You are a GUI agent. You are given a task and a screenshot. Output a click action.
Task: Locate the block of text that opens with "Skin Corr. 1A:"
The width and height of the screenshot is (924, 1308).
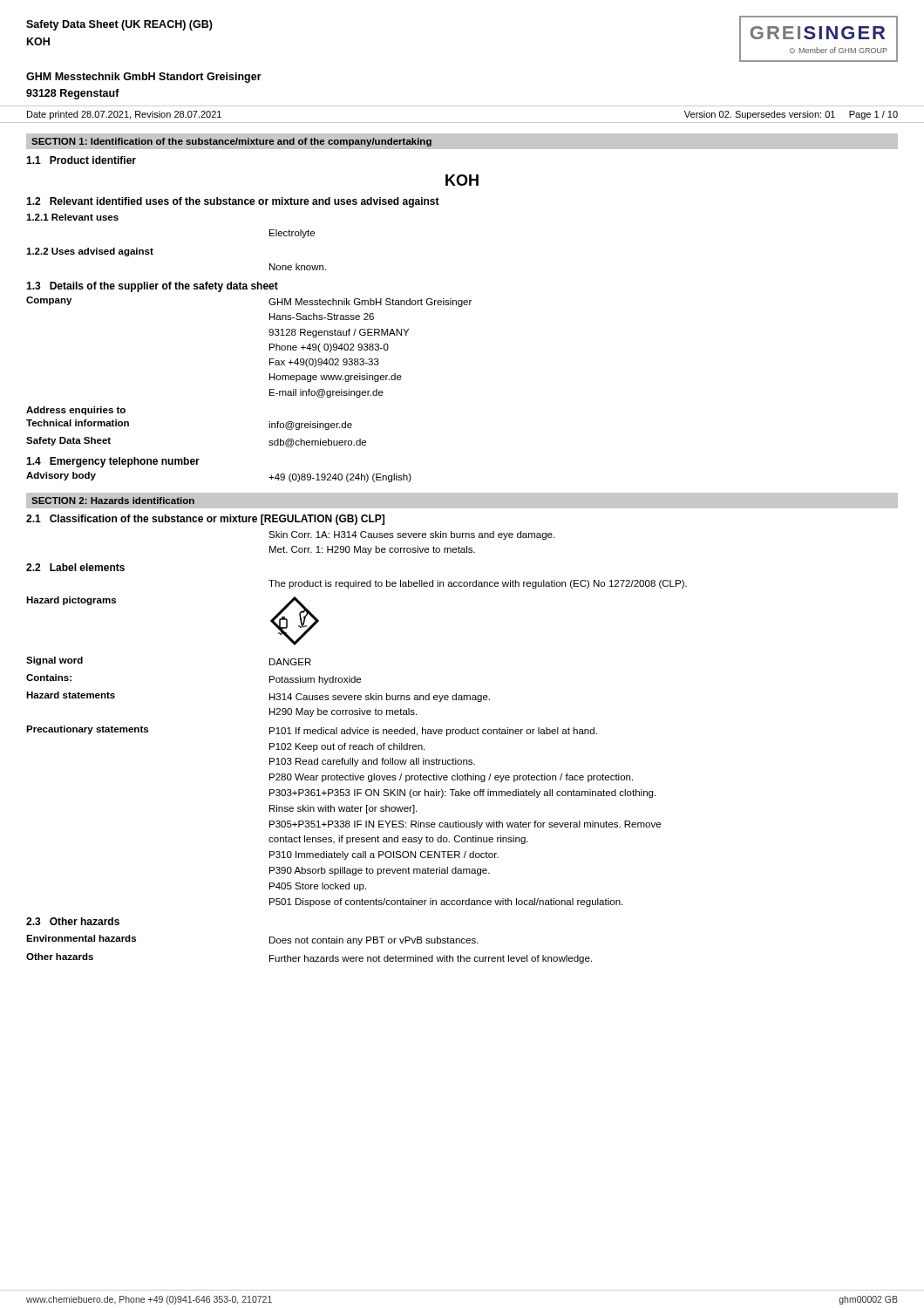click(x=412, y=542)
